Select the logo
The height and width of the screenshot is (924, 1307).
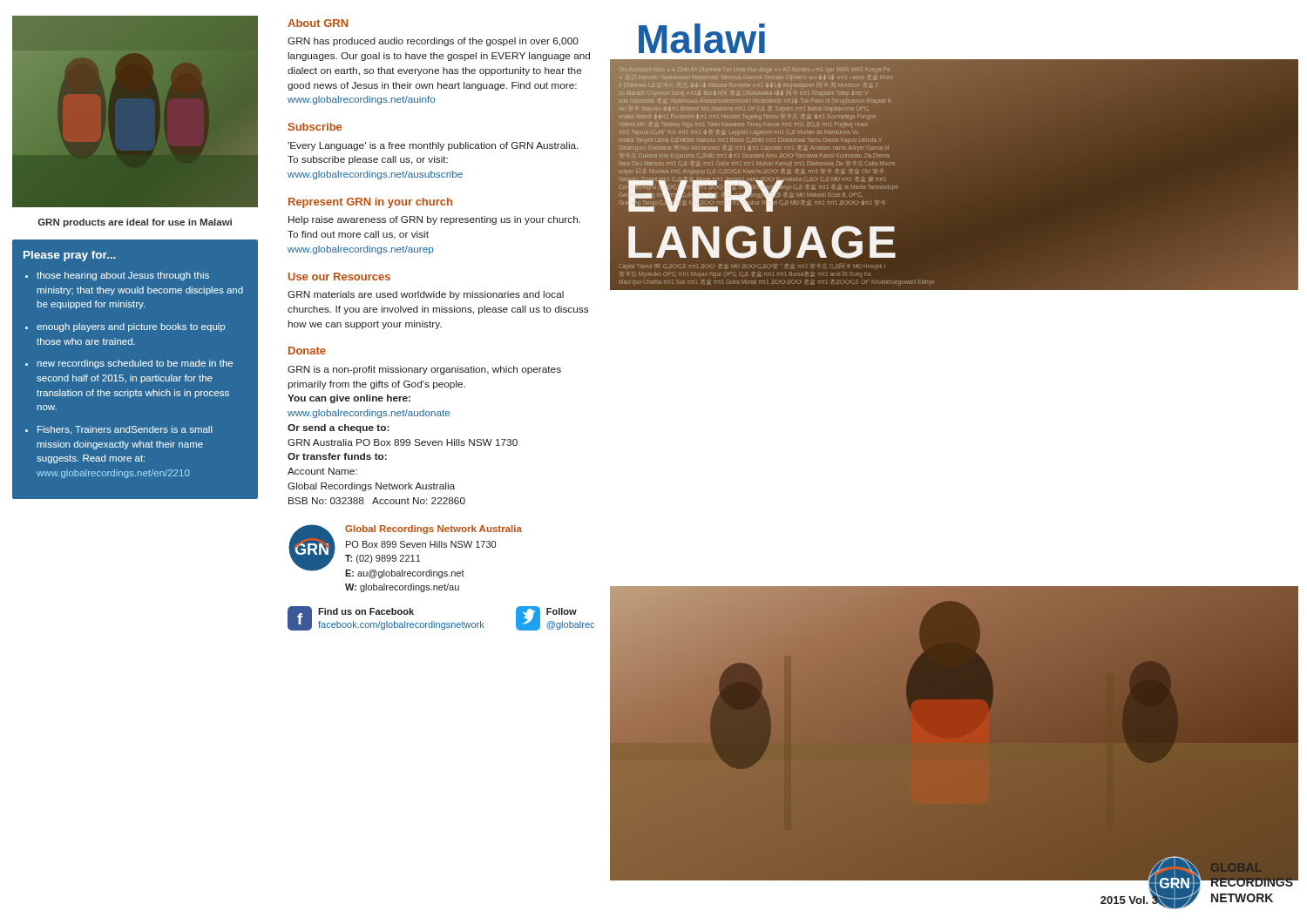1220,883
